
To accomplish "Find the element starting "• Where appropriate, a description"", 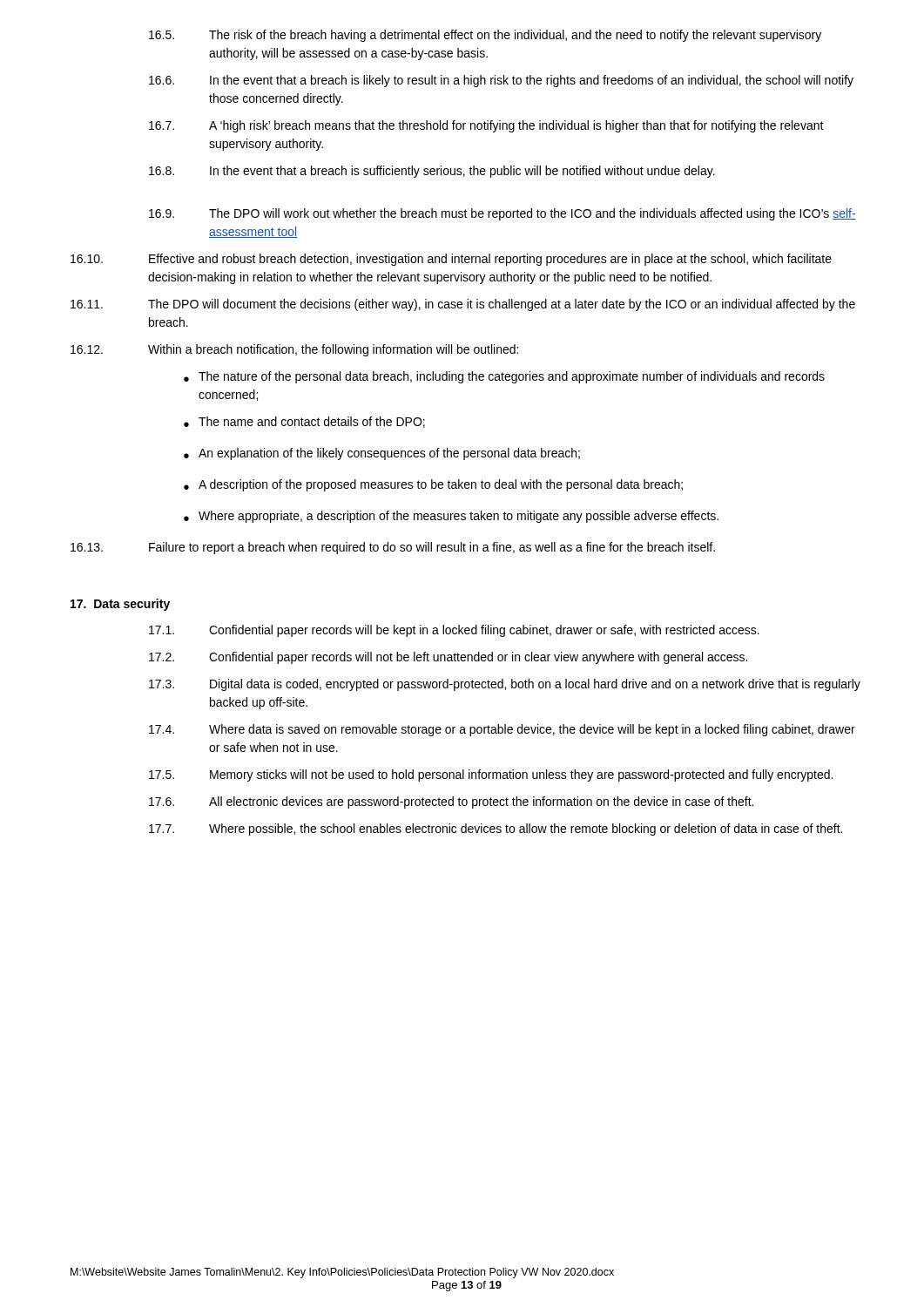I will 519,518.
